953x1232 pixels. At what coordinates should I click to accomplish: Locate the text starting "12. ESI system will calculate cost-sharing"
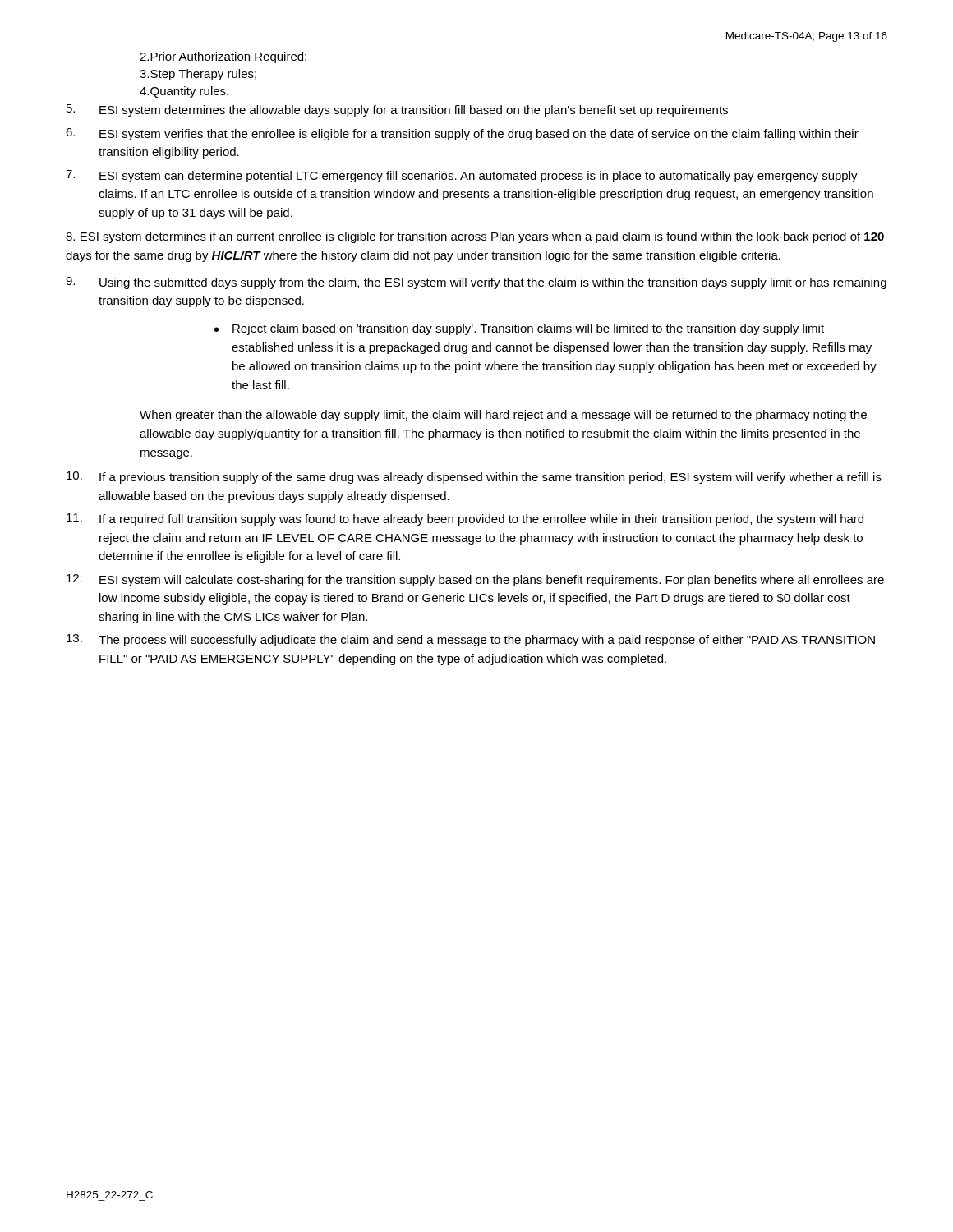coord(476,598)
